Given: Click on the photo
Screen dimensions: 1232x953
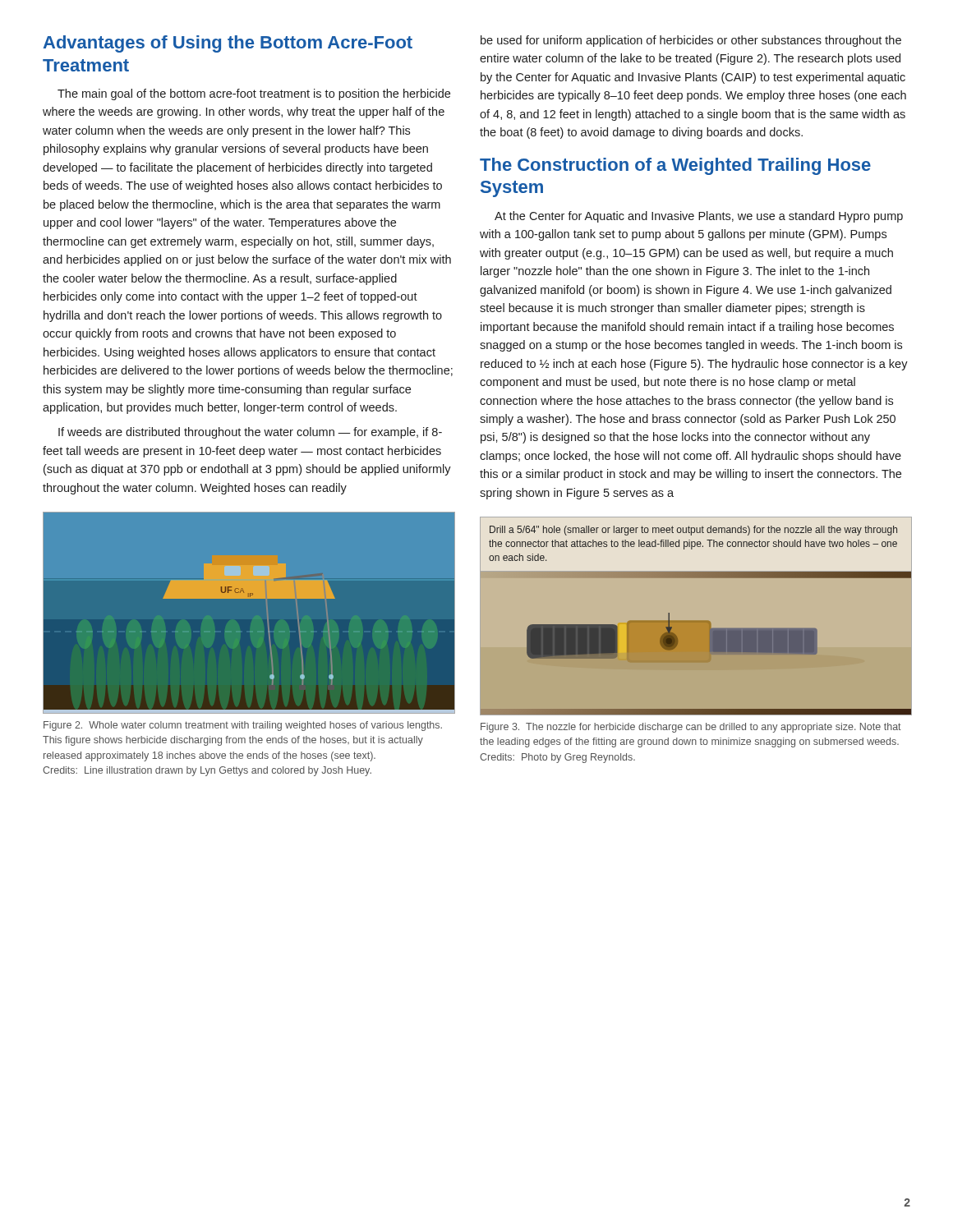Looking at the screenshot, I should tap(695, 641).
